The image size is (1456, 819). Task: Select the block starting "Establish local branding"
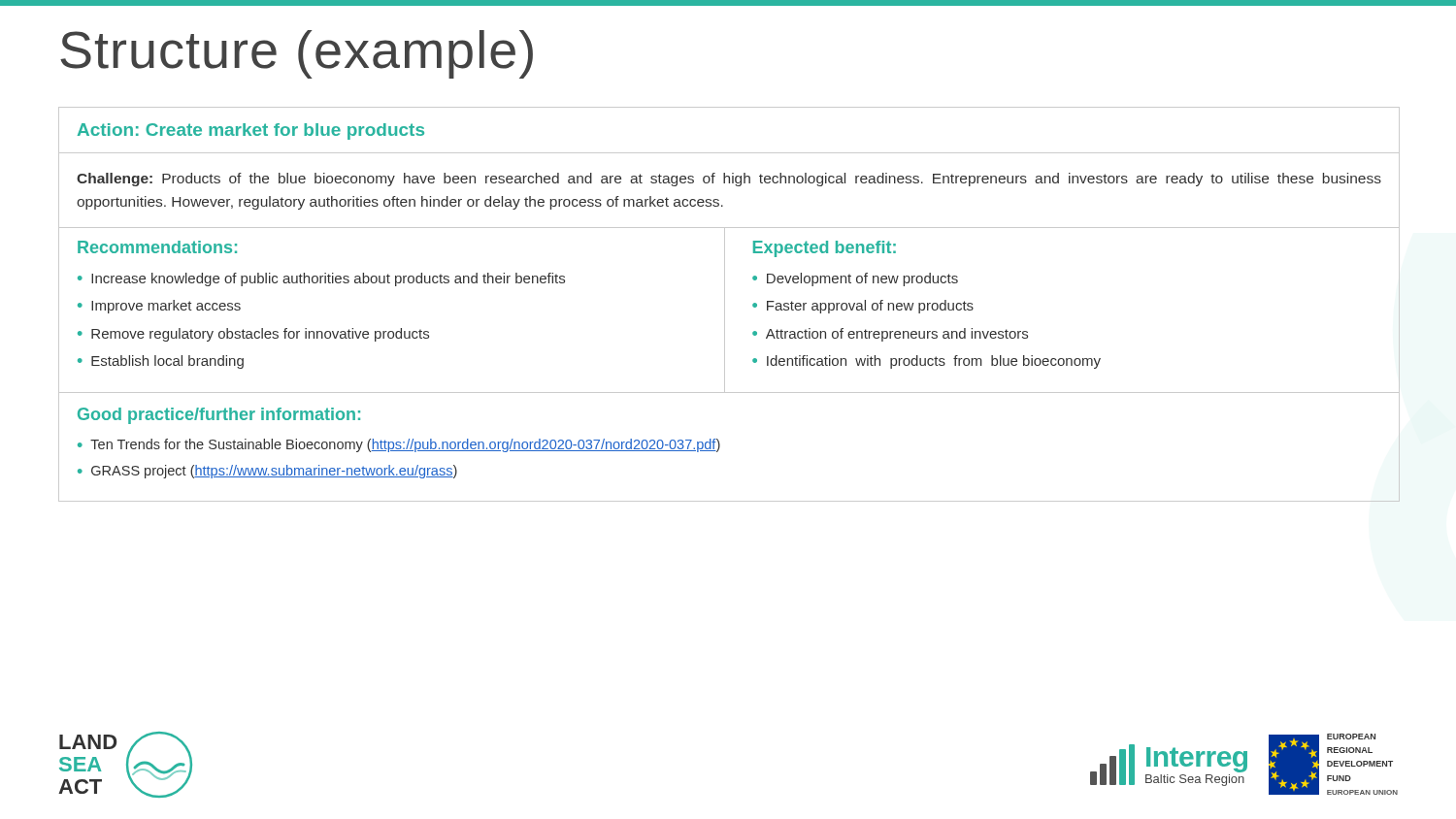167,361
